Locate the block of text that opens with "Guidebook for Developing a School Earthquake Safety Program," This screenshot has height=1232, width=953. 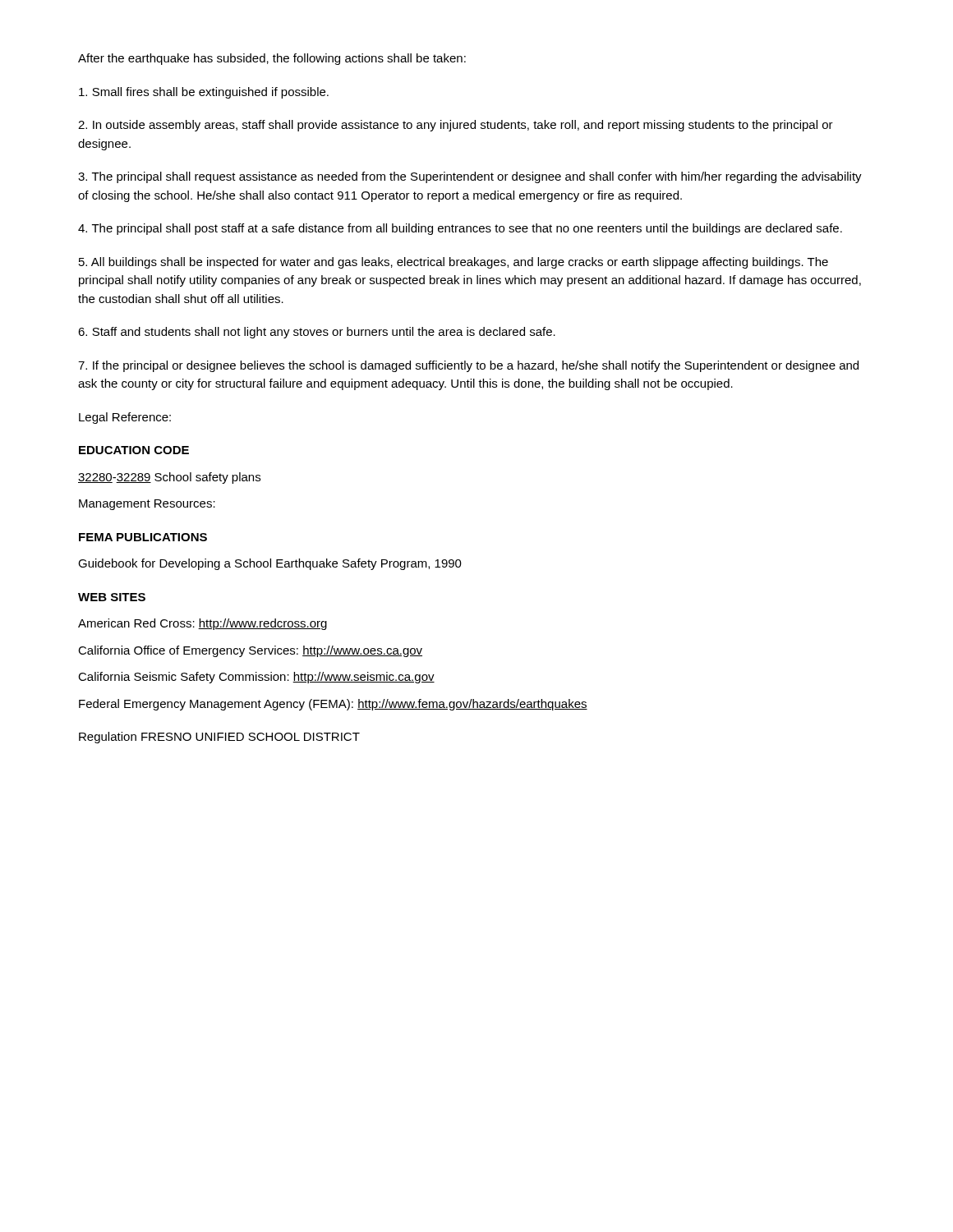[x=270, y=563]
